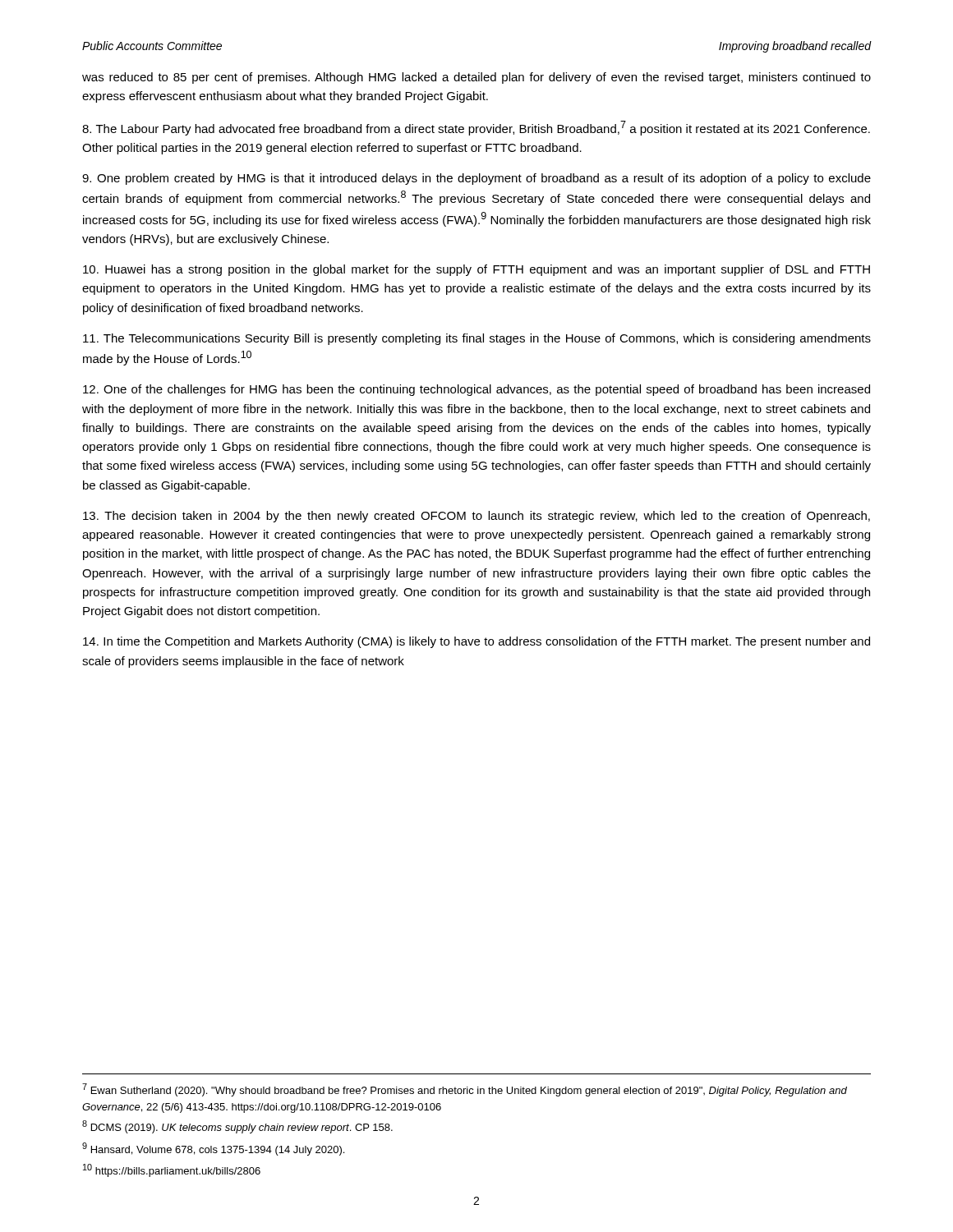Locate the footnote with the text "10 https://bills.parliament.uk/bills/2806"

[x=171, y=1170]
